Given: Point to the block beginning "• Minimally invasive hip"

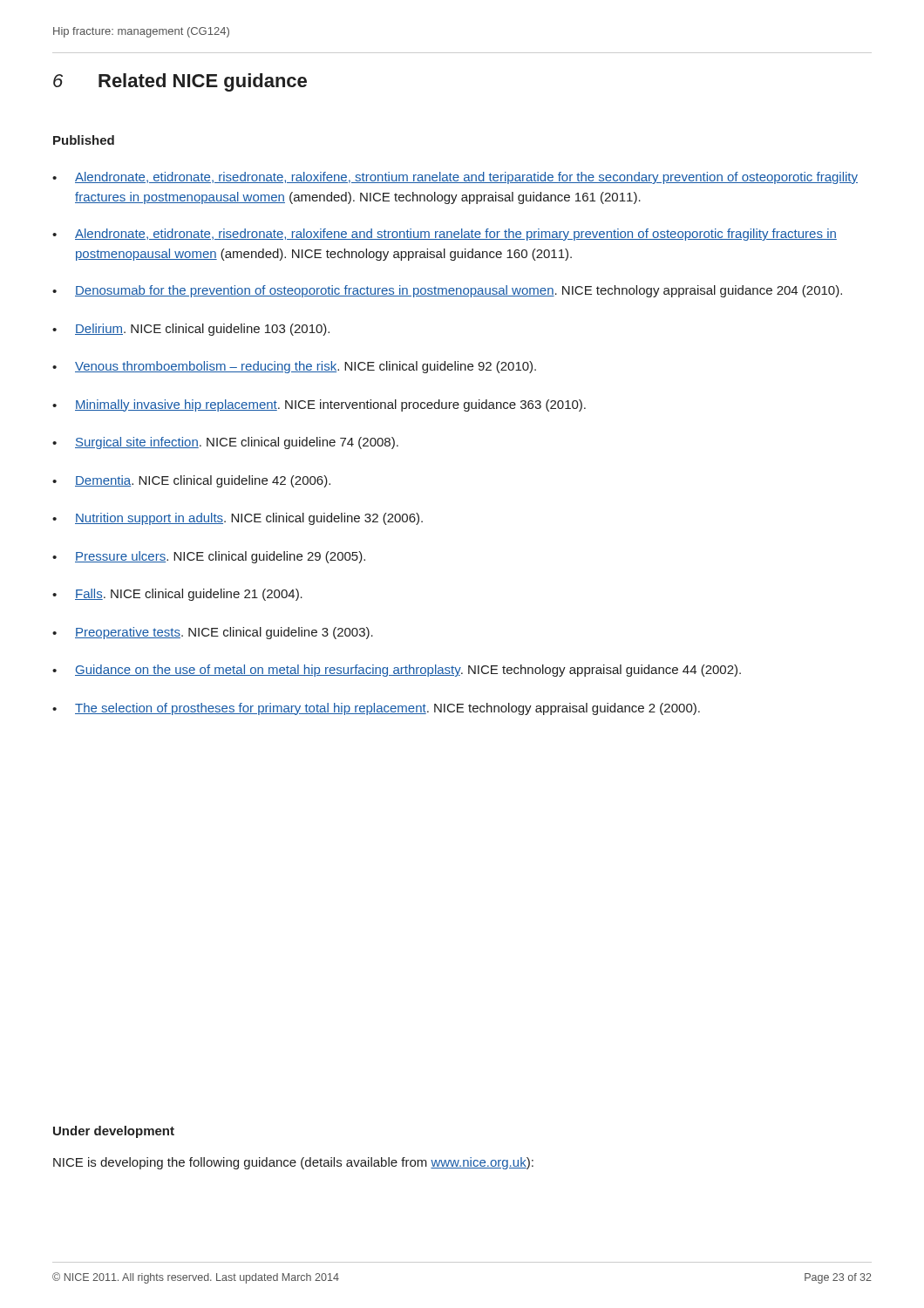Looking at the screenshot, I should coord(462,405).
